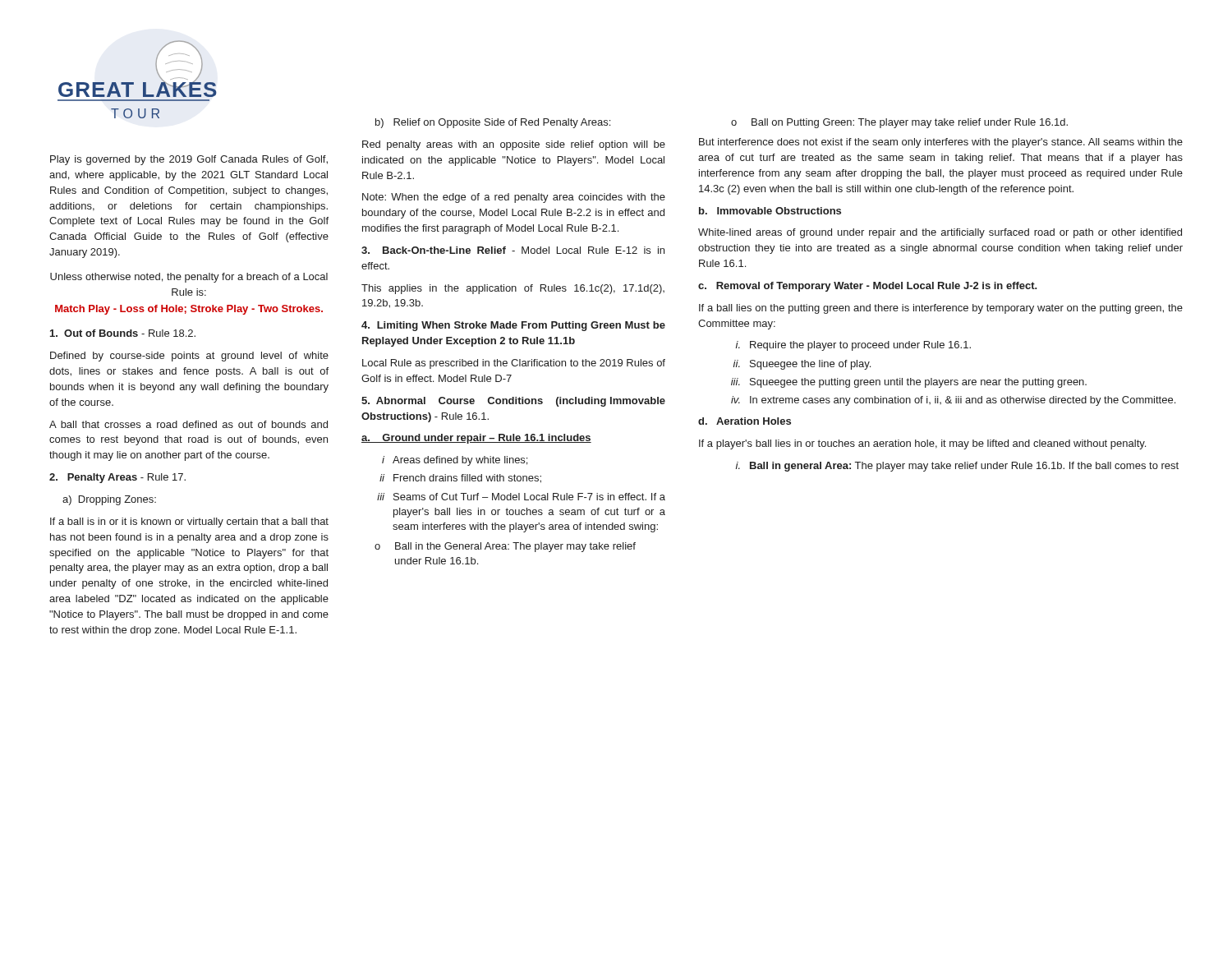The height and width of the screenshot is (953, 1232).
Task: Locate the text starting "Local Rule as prescribed"
Action: (513, 371)
